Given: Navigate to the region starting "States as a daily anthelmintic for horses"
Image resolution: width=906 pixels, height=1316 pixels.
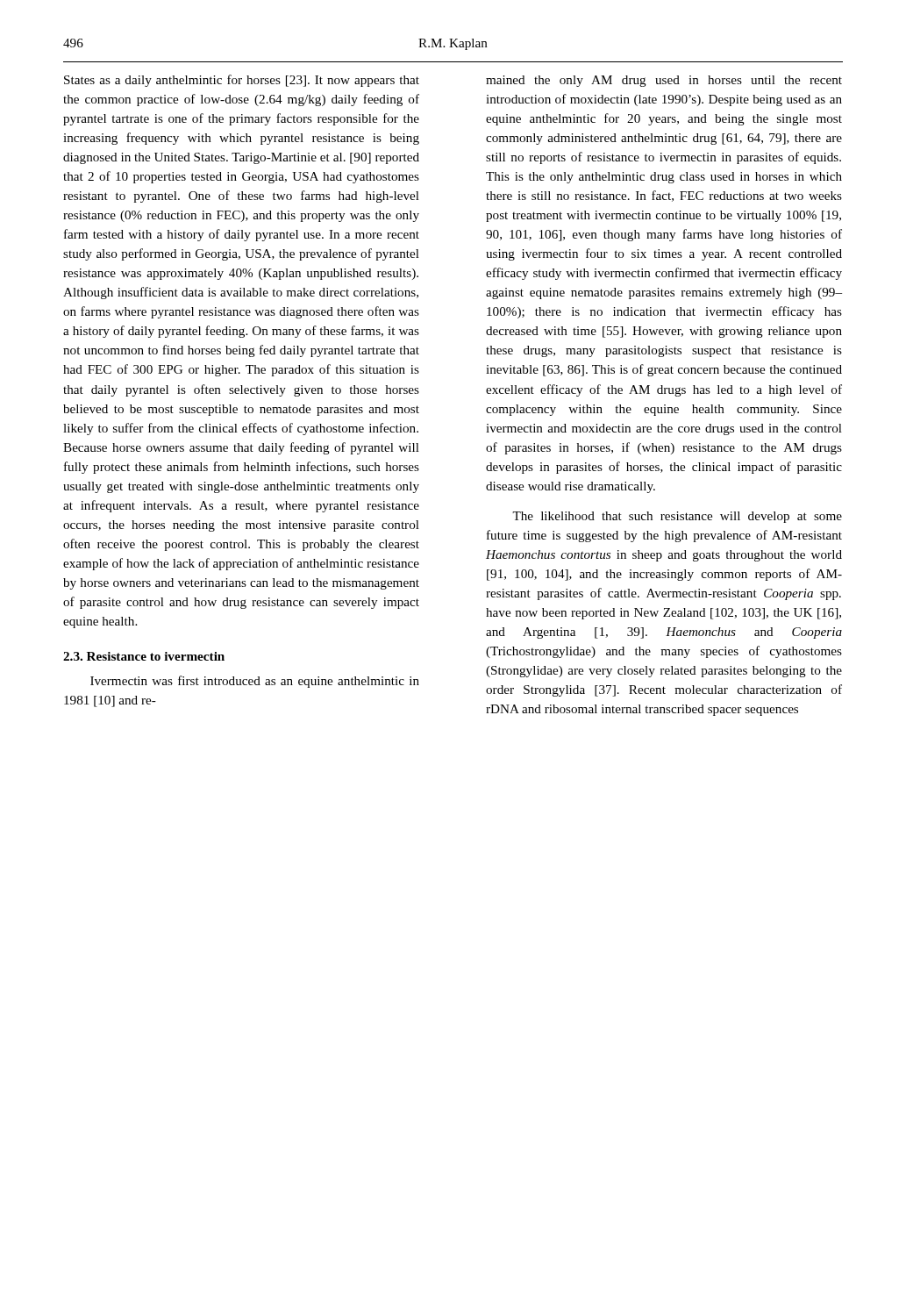Looking at the screenshot, I should [241, 350].
